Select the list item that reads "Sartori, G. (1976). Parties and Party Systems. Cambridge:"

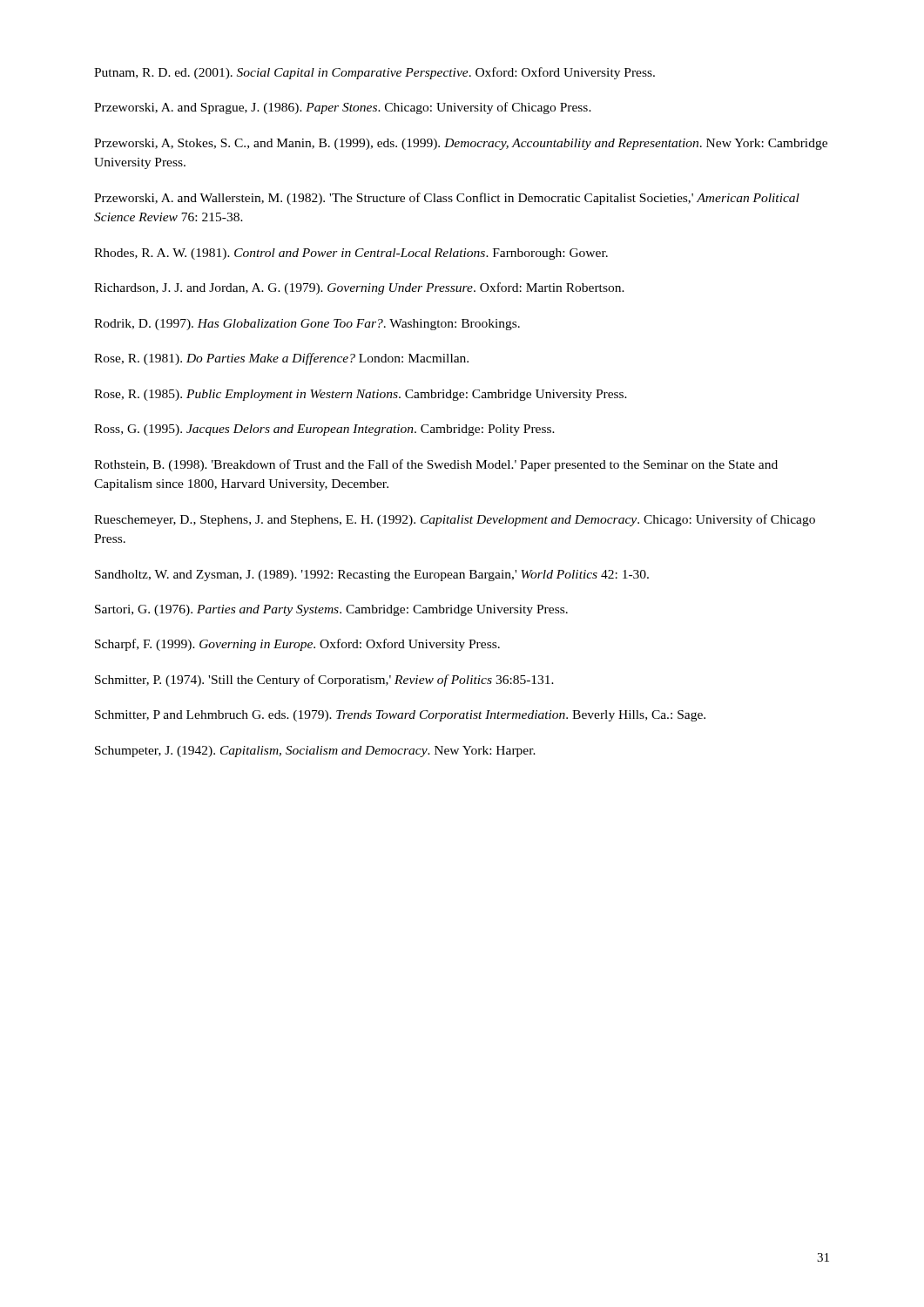tap(331, 609)
